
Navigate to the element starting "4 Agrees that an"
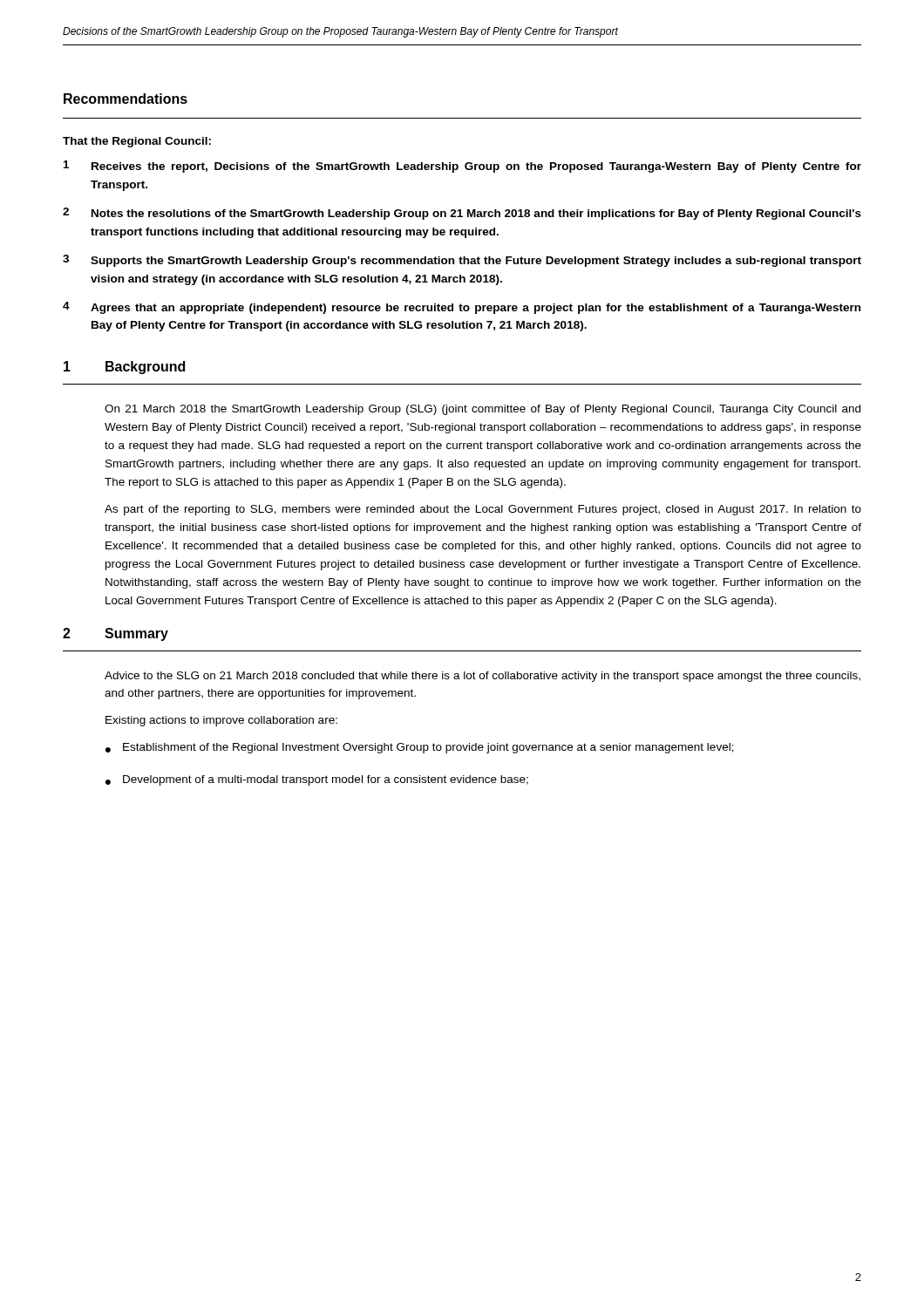pos(462,317)
